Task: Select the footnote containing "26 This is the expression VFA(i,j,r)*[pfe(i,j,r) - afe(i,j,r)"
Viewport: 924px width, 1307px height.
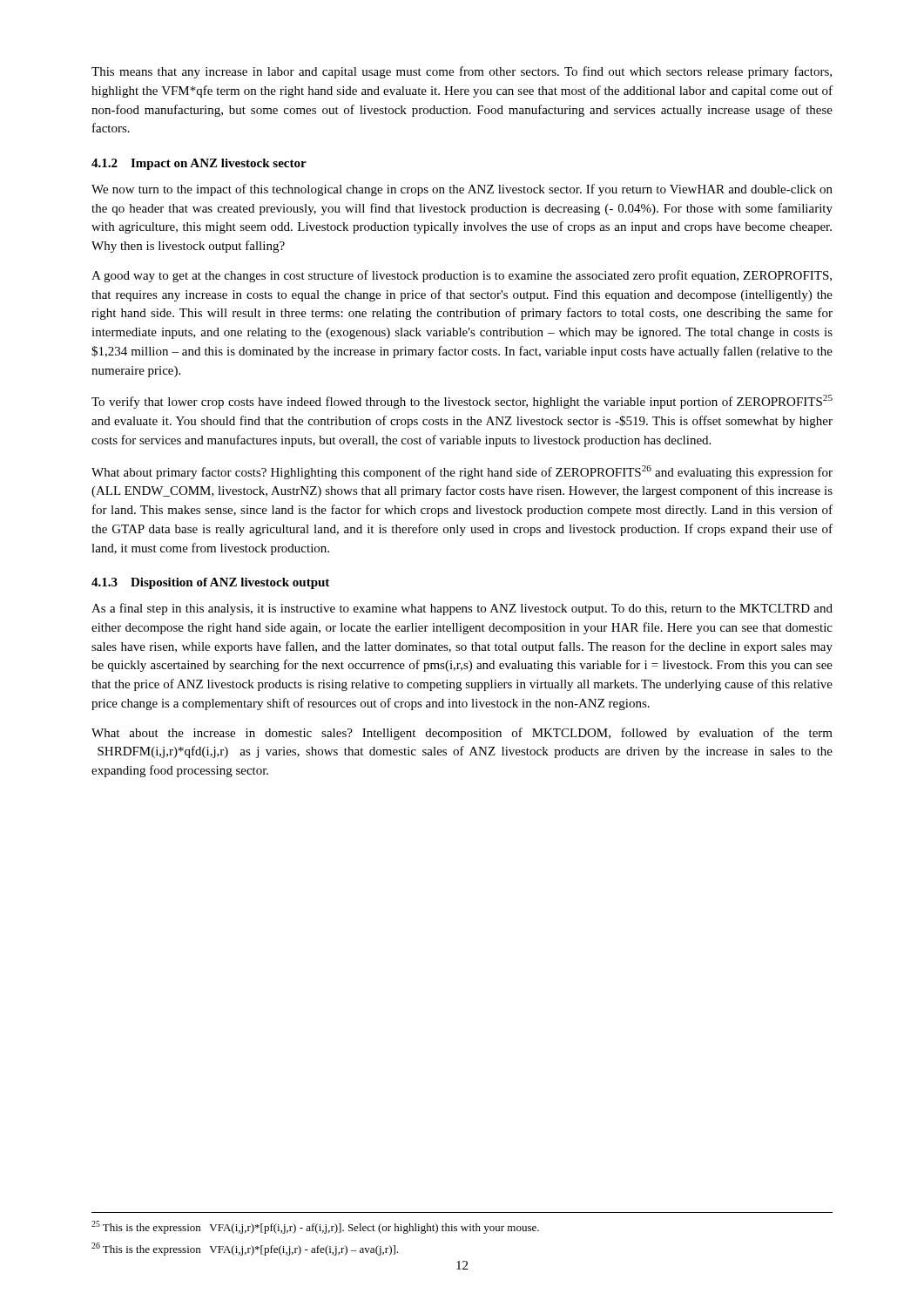Action: [x=245, y=1248]
